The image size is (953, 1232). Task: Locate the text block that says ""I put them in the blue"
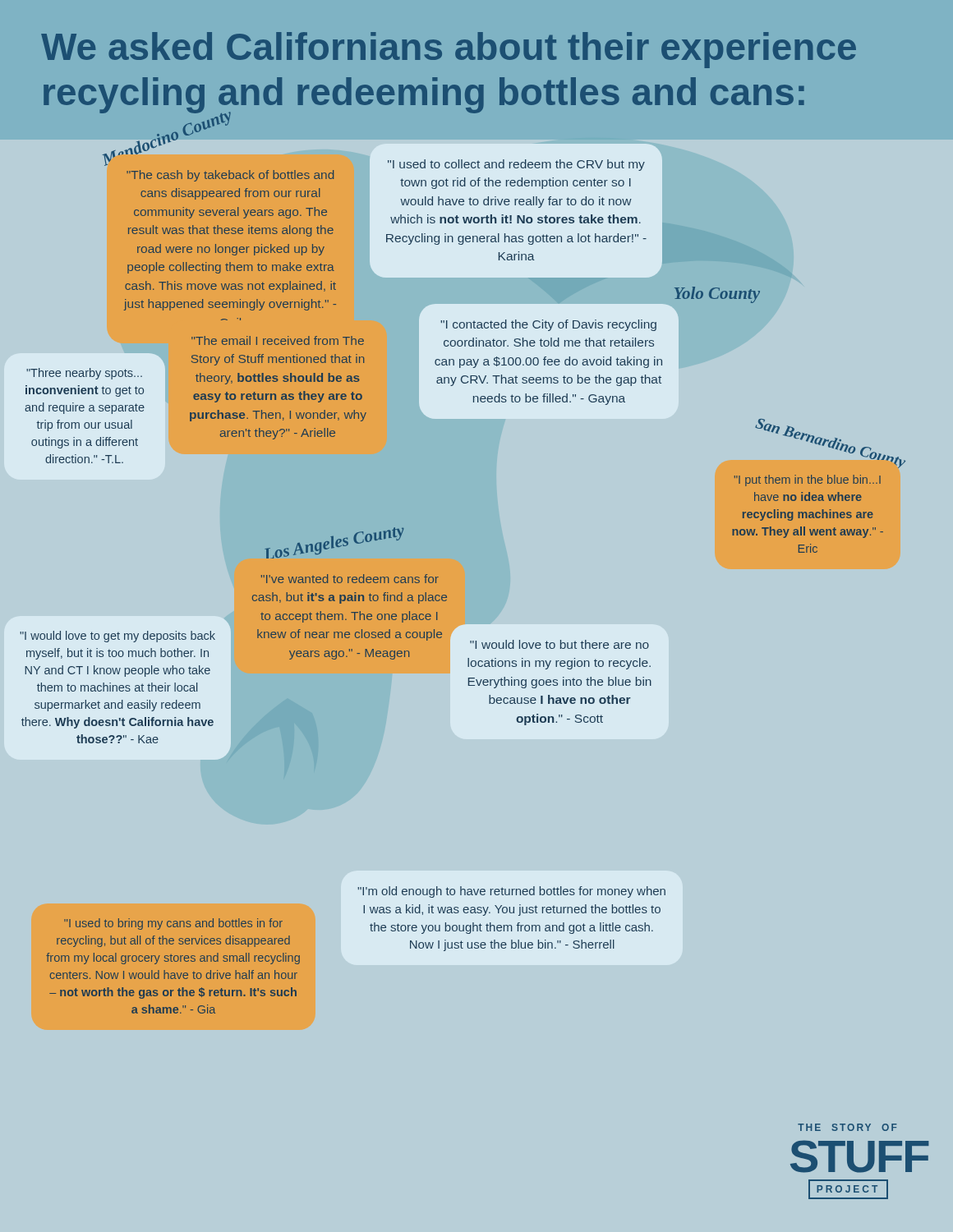tap(808, 514)
